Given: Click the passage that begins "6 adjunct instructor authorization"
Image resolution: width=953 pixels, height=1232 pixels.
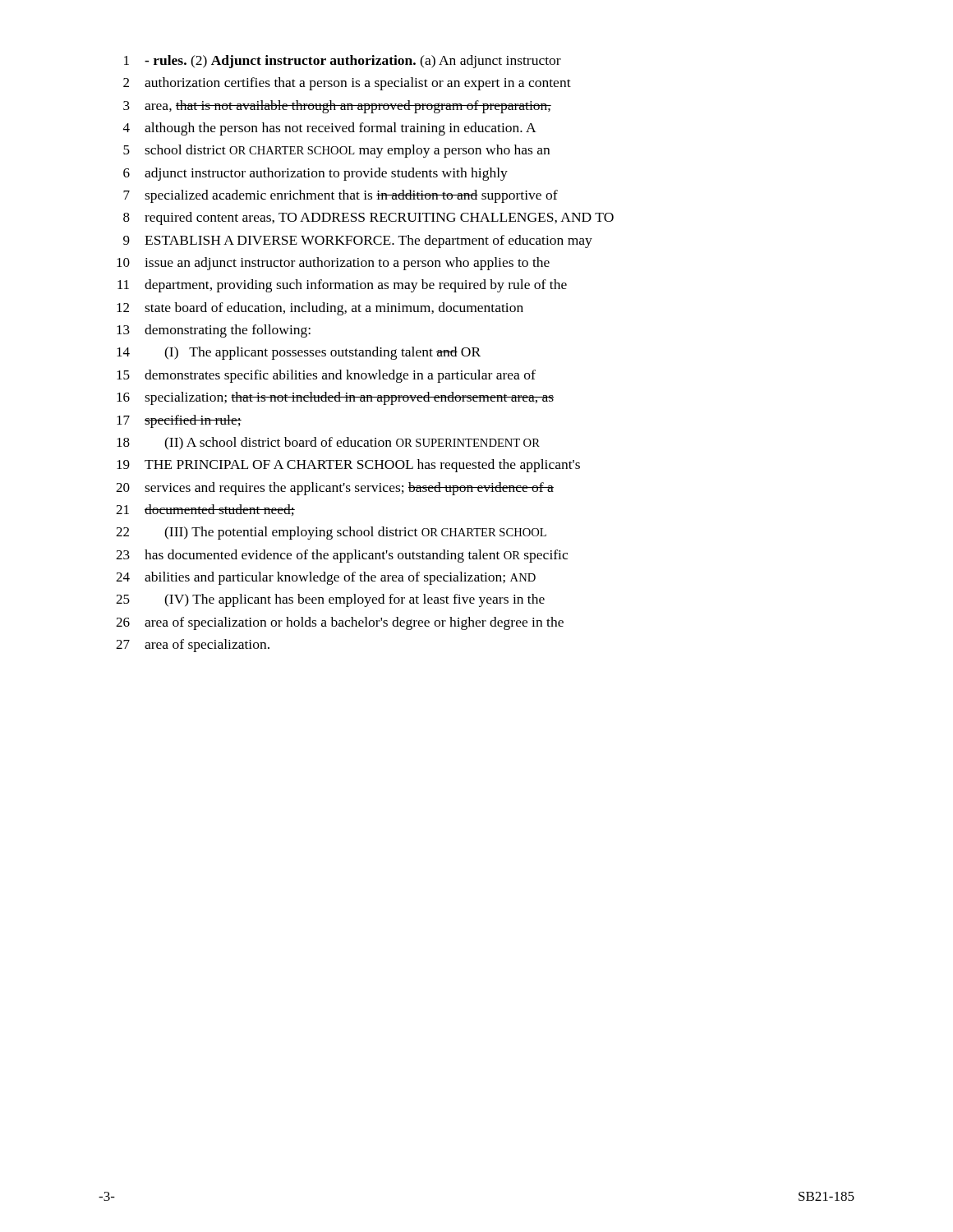Looking at the screenshot, I should (x=476, y=173).
